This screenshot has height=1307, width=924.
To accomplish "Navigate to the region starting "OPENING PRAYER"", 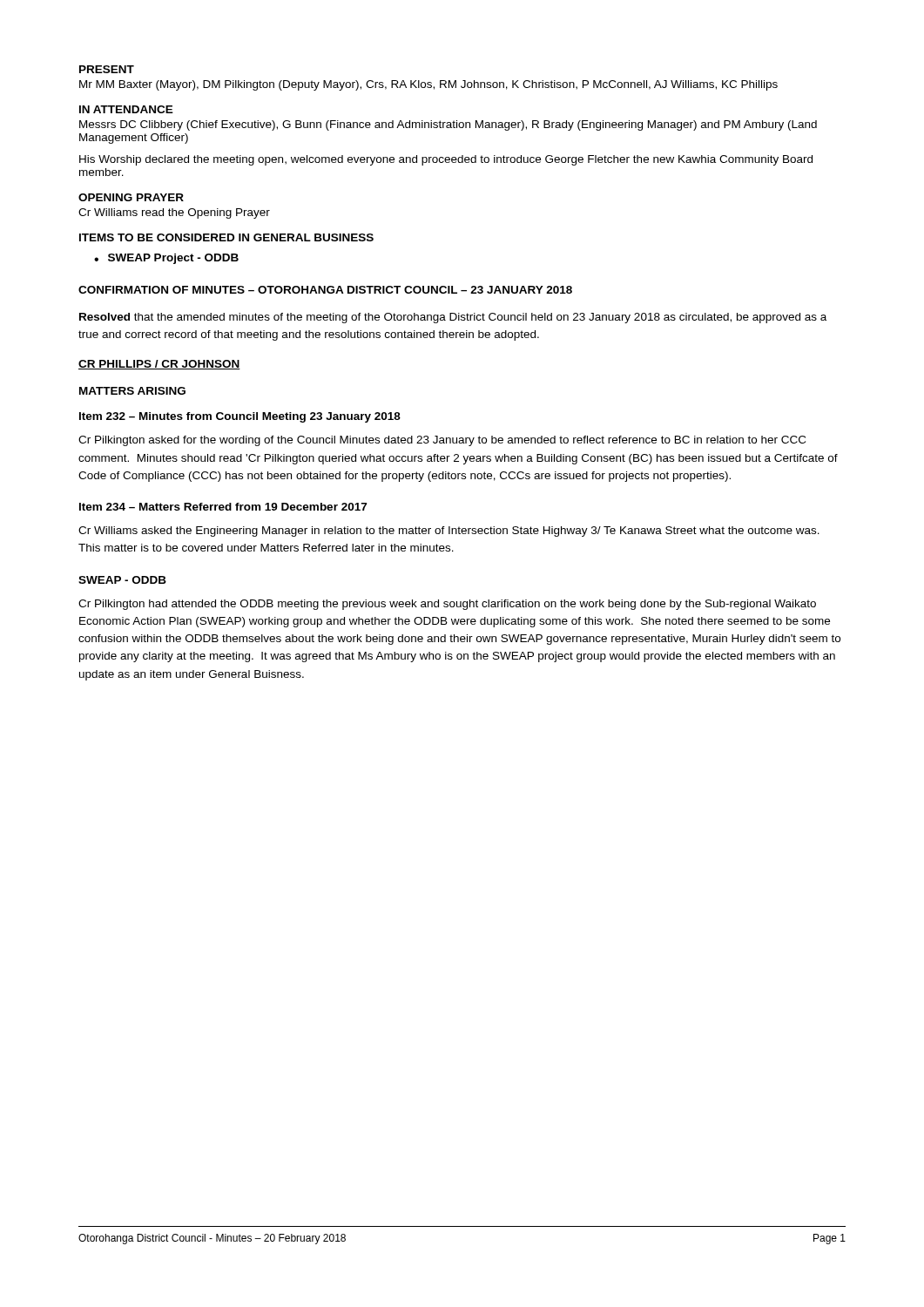I will [131, 197].
